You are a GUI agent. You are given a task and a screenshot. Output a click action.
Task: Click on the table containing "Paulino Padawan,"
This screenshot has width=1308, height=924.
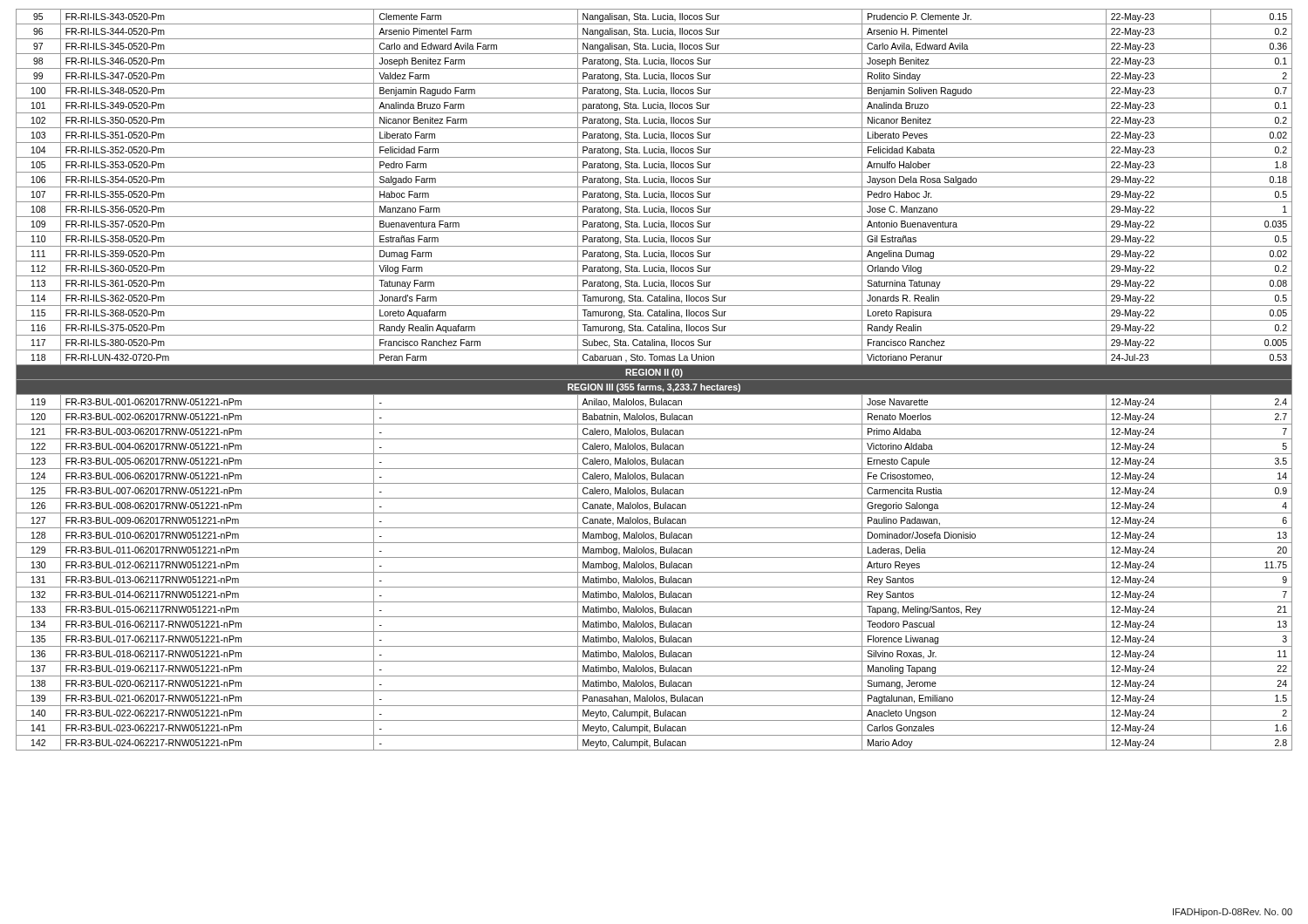[x=654, y=380]
